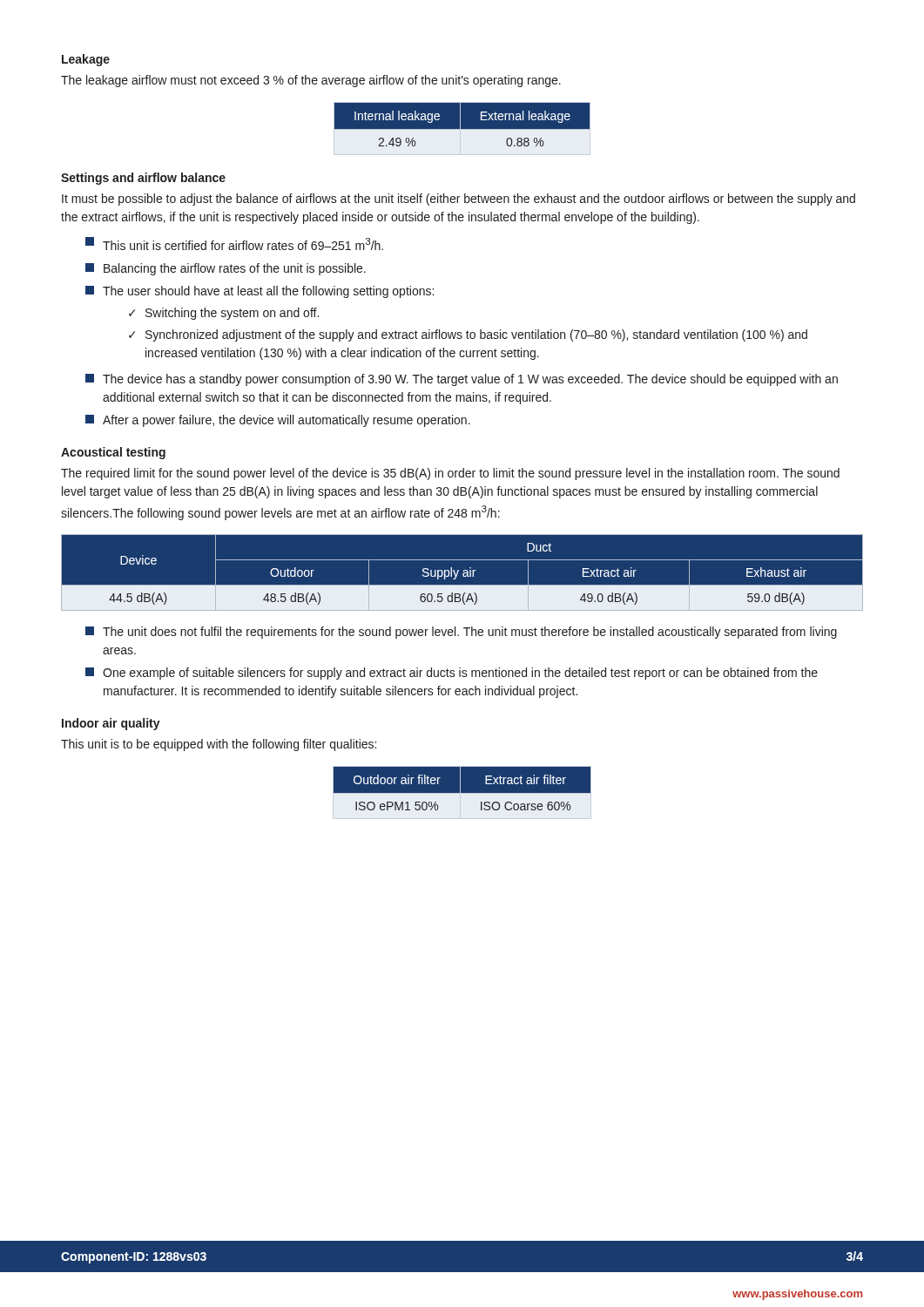Click on the list item containing "The user should have at least all the"
Viewport: 924px width, 1307px height.
coord(474,324)
